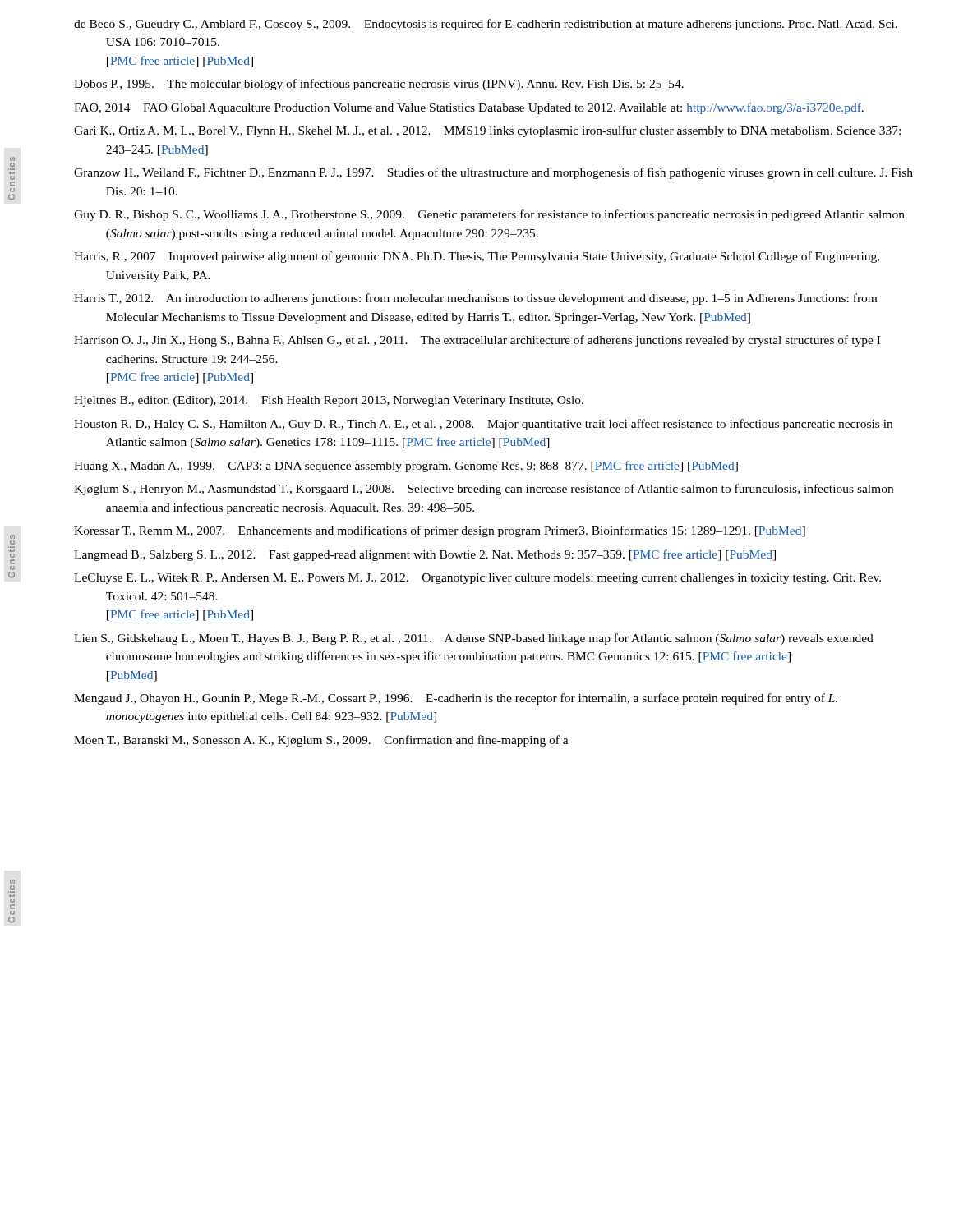Find the block on this page that starts "Mengaud J., Ohayon H., Gounin P., Mege"
Screen dimensions: 1232x968
[x=456, y=707]
